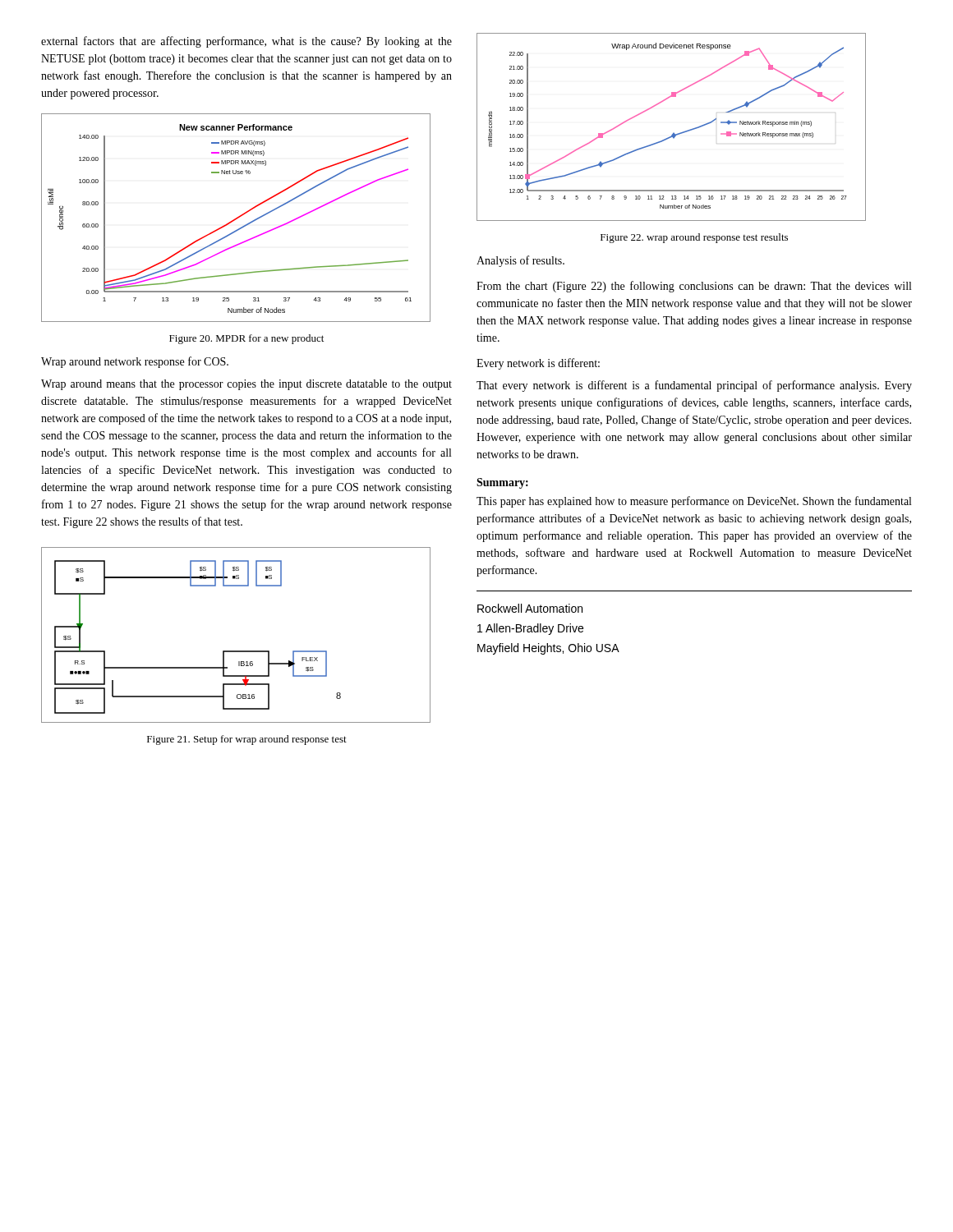Select the text block containing "Rockwell Automation 1 Allen-Bradley Drive Mayfield Heights, Ohio"
The image size is (953, 1232).
tap(548, 628)
